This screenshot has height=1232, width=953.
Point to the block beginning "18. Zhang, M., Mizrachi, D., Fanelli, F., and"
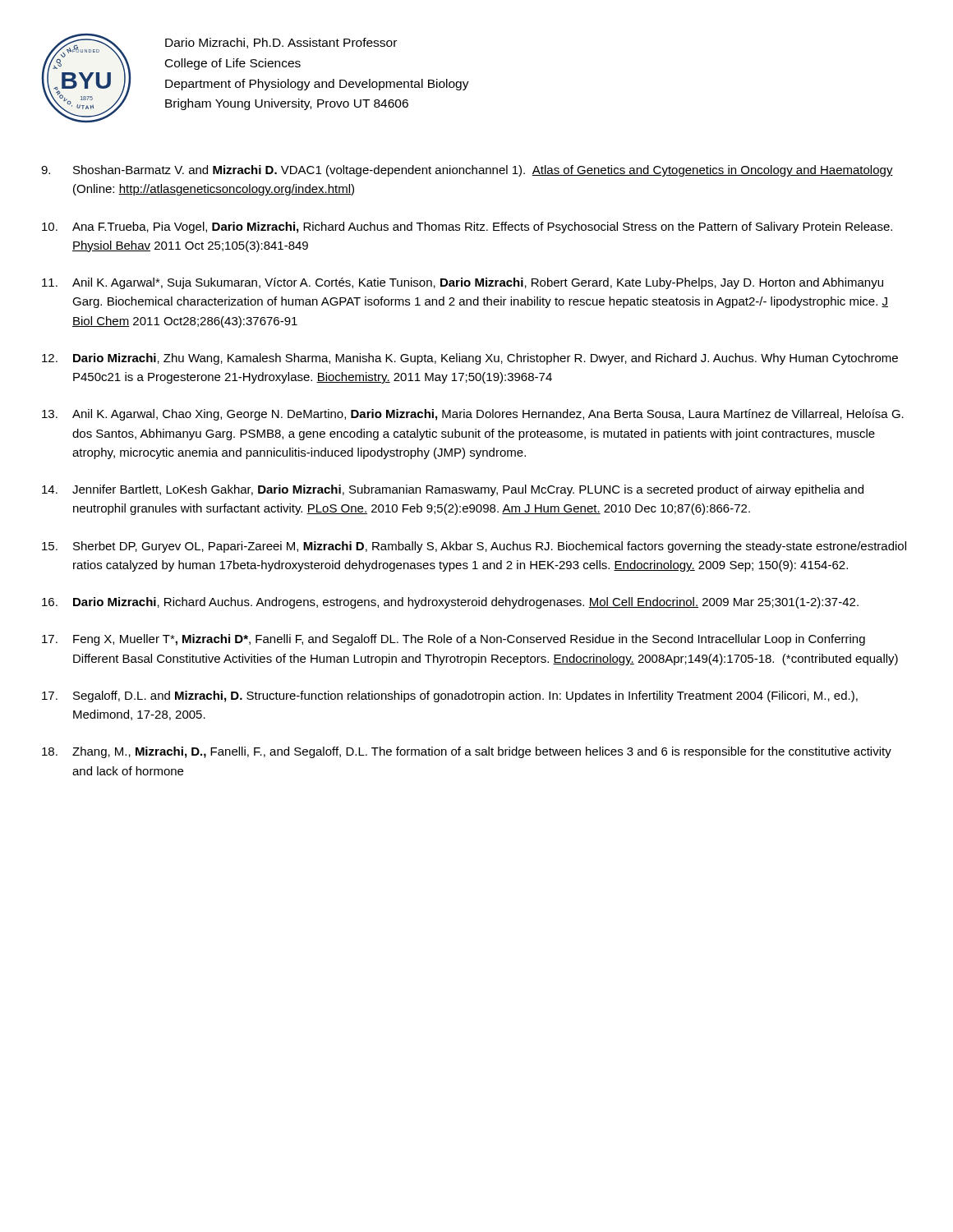click(x=476, y=761)
